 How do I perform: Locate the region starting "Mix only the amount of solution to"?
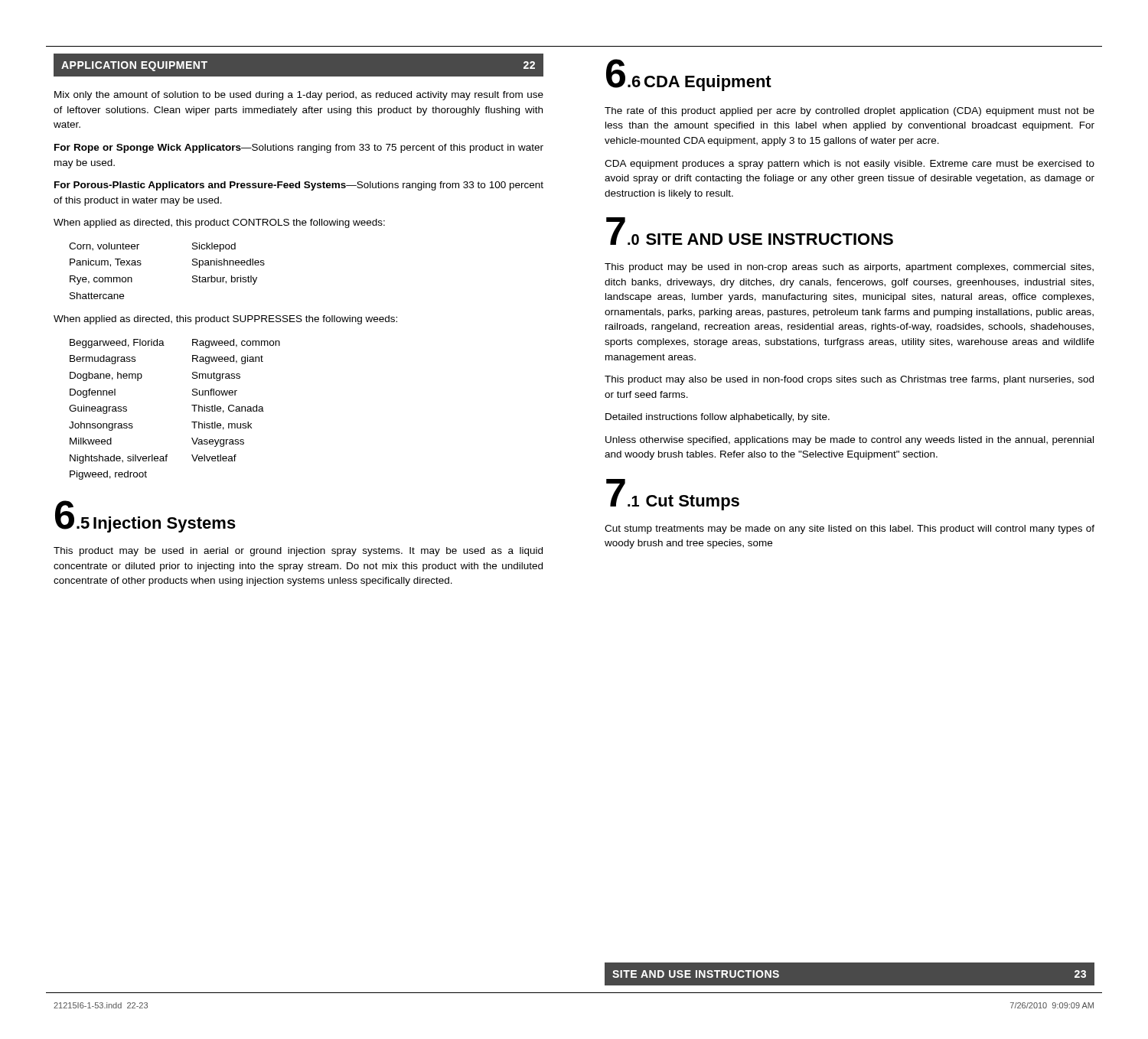[298, 110]
